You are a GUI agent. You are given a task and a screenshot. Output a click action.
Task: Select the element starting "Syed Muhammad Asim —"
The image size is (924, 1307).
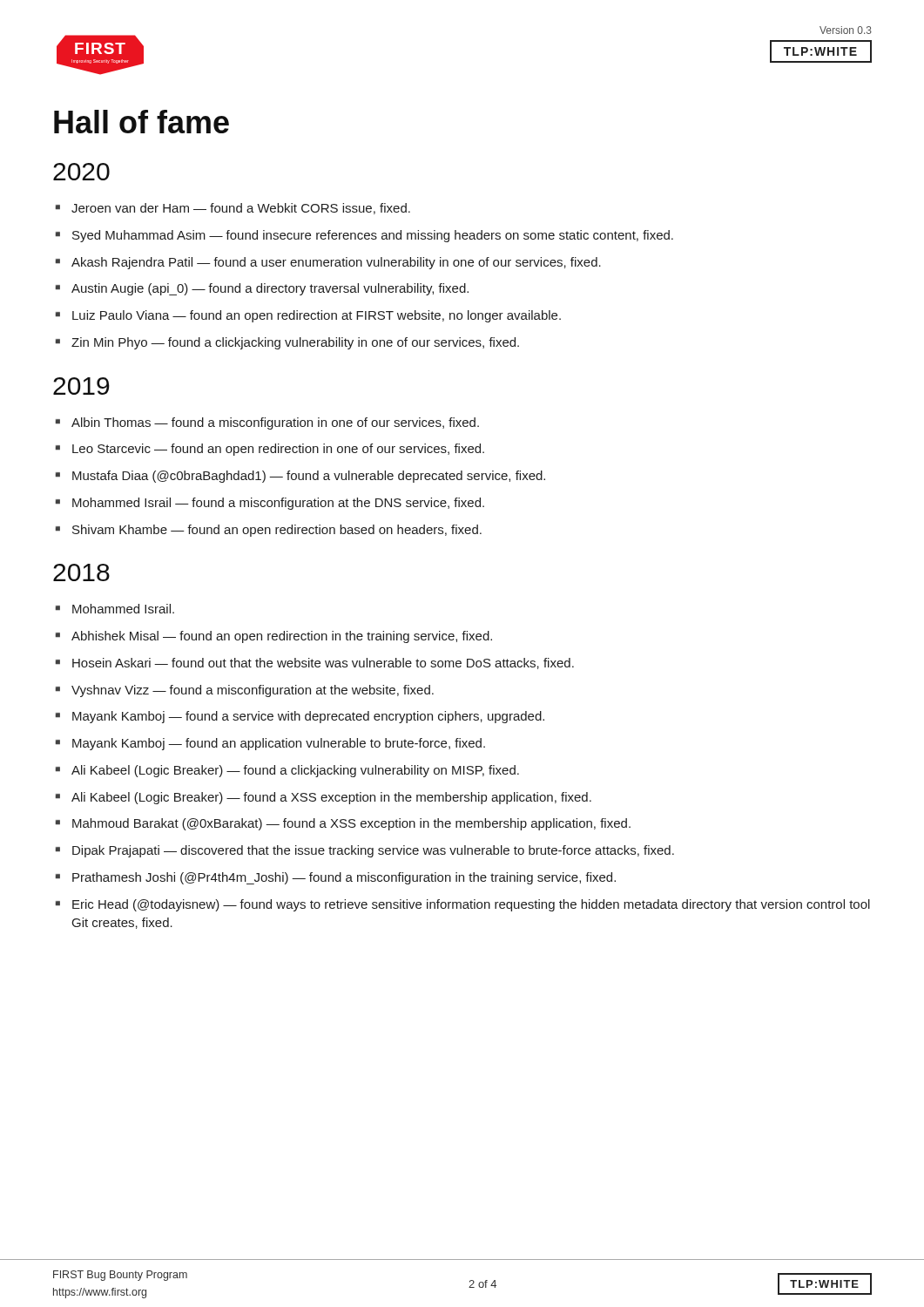(x=373, y=235)
